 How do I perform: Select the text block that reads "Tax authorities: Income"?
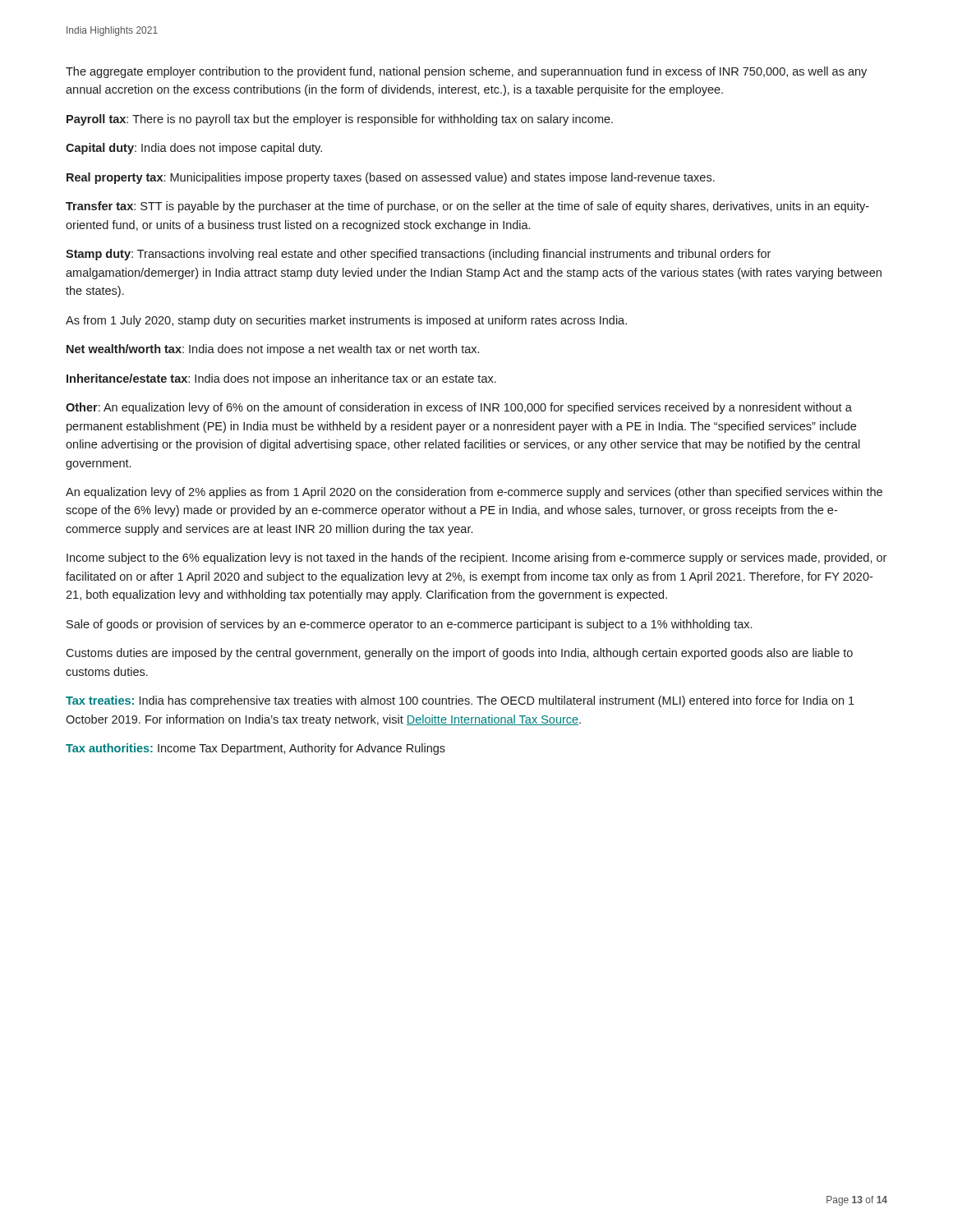point(256,748)
